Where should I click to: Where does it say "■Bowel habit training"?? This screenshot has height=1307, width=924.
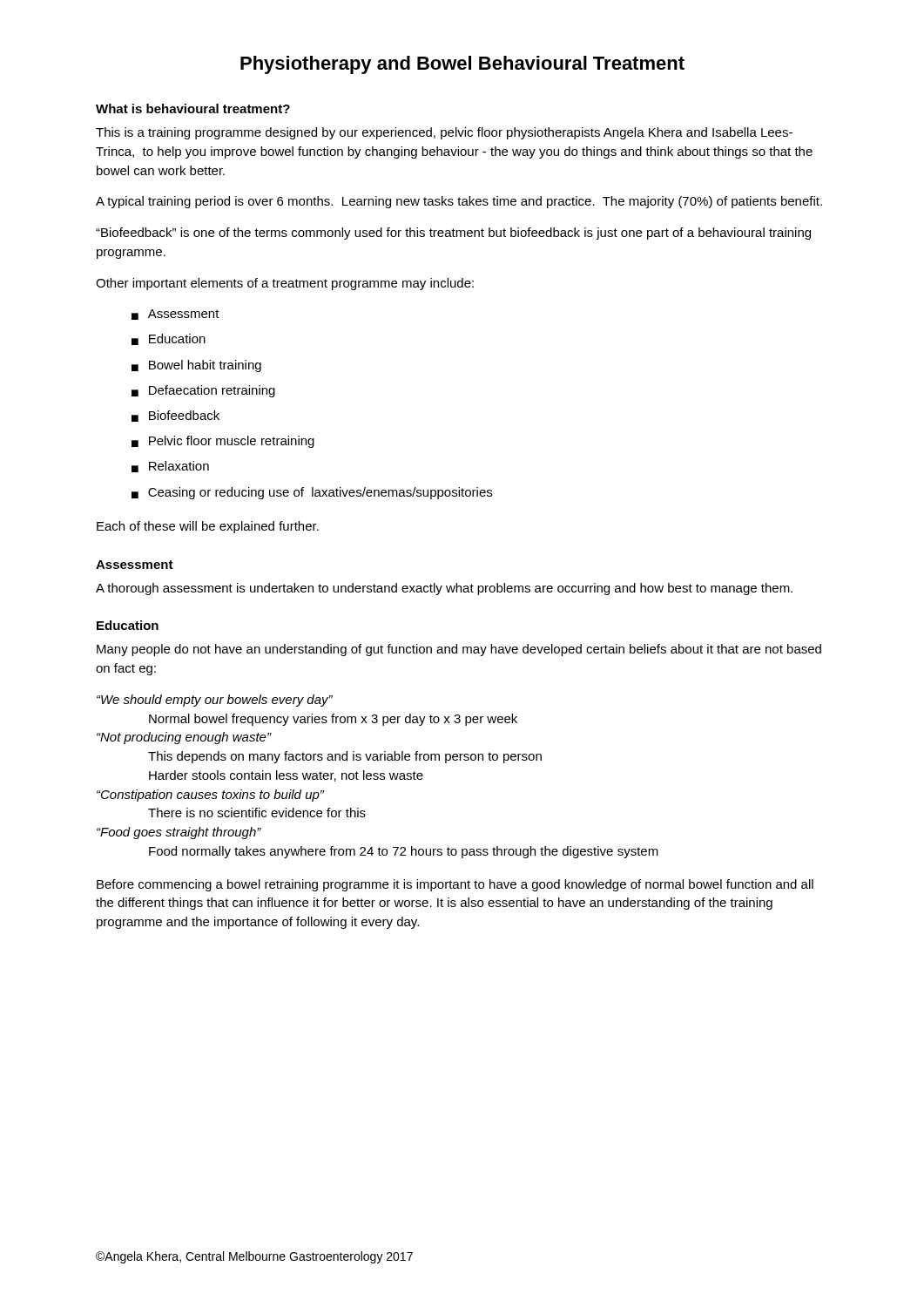tap(196, 366)
